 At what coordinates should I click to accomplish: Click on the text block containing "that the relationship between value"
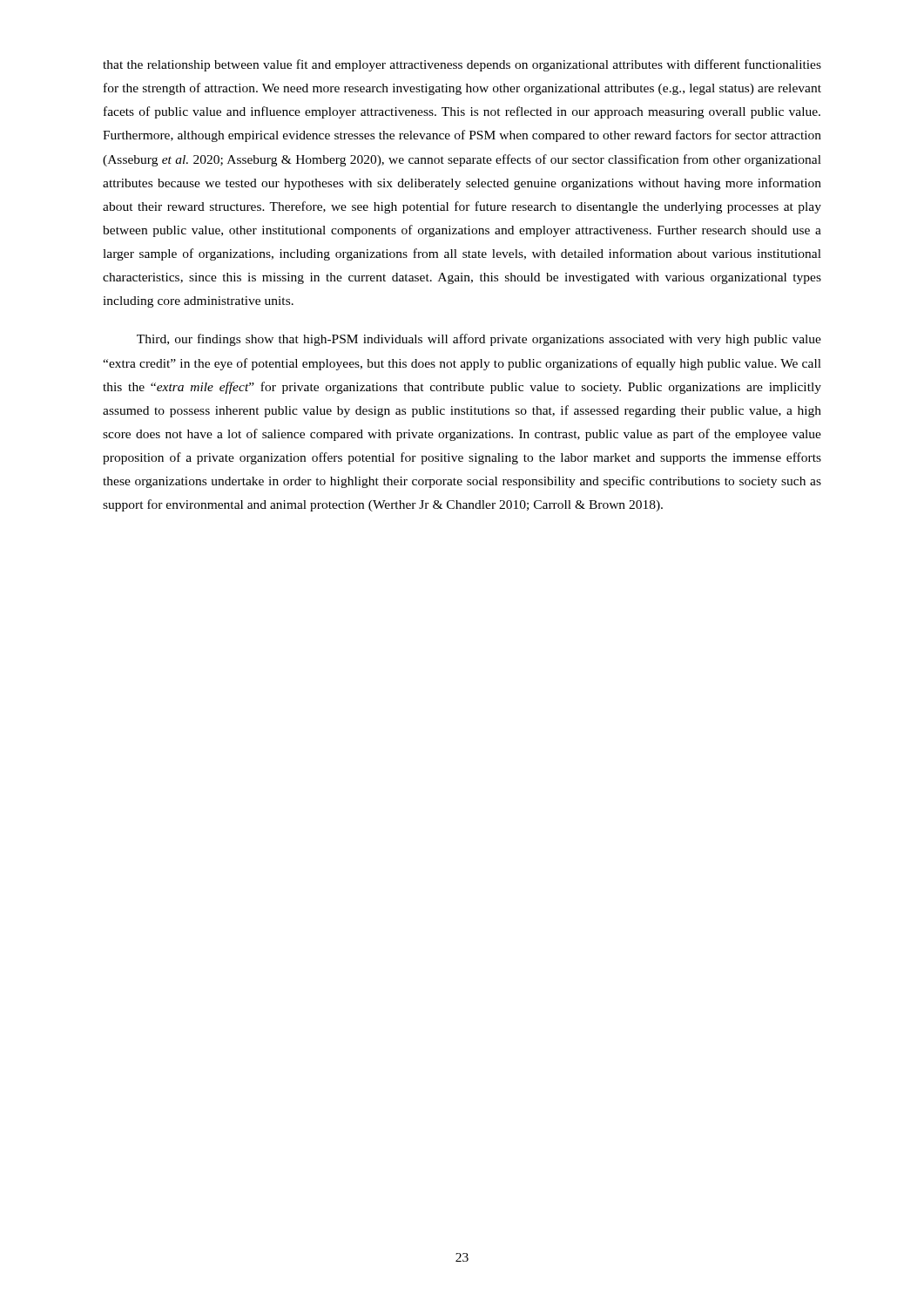point(462,182)
